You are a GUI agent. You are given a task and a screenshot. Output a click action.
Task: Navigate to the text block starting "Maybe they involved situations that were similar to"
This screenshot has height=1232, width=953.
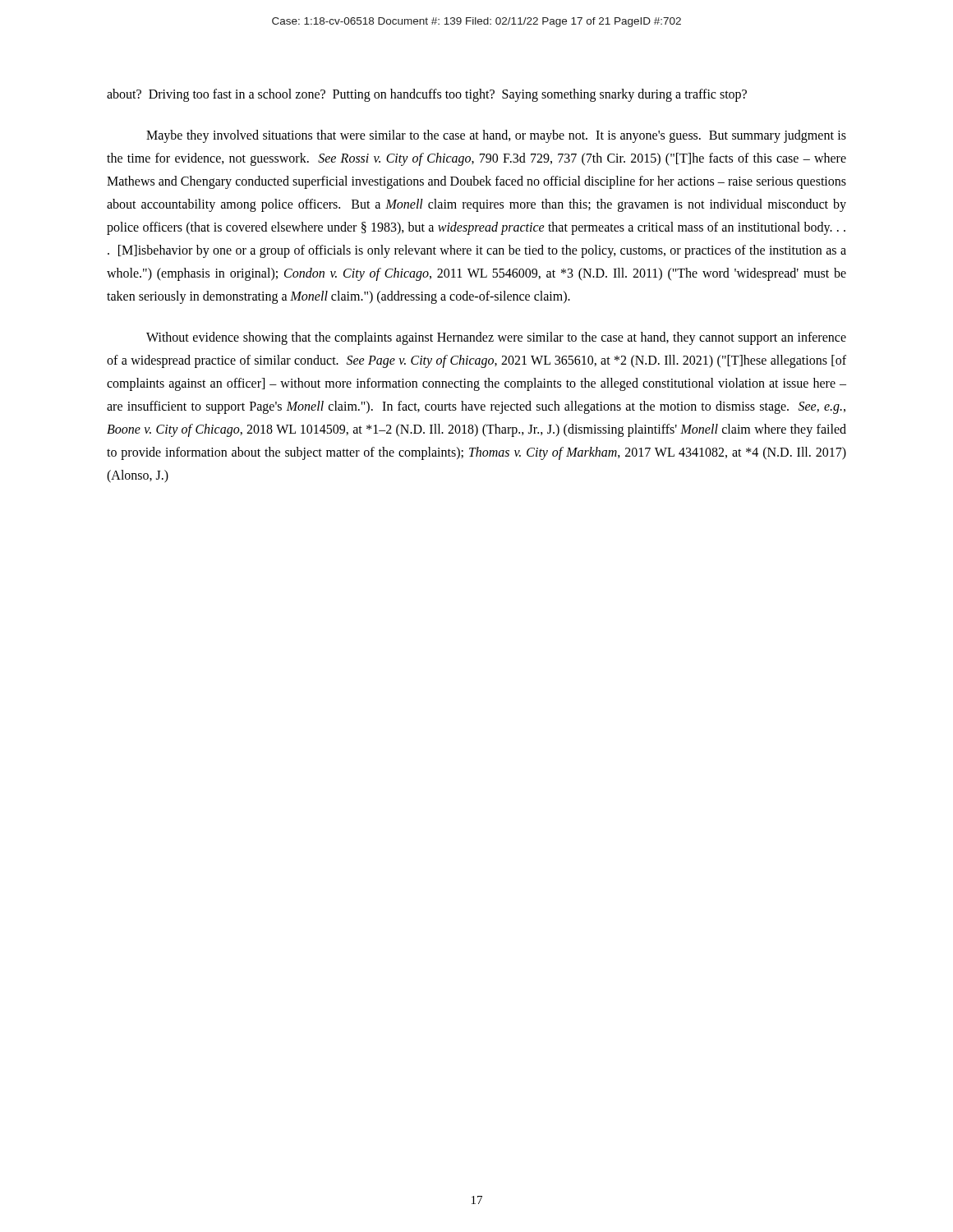pos(476,216)
